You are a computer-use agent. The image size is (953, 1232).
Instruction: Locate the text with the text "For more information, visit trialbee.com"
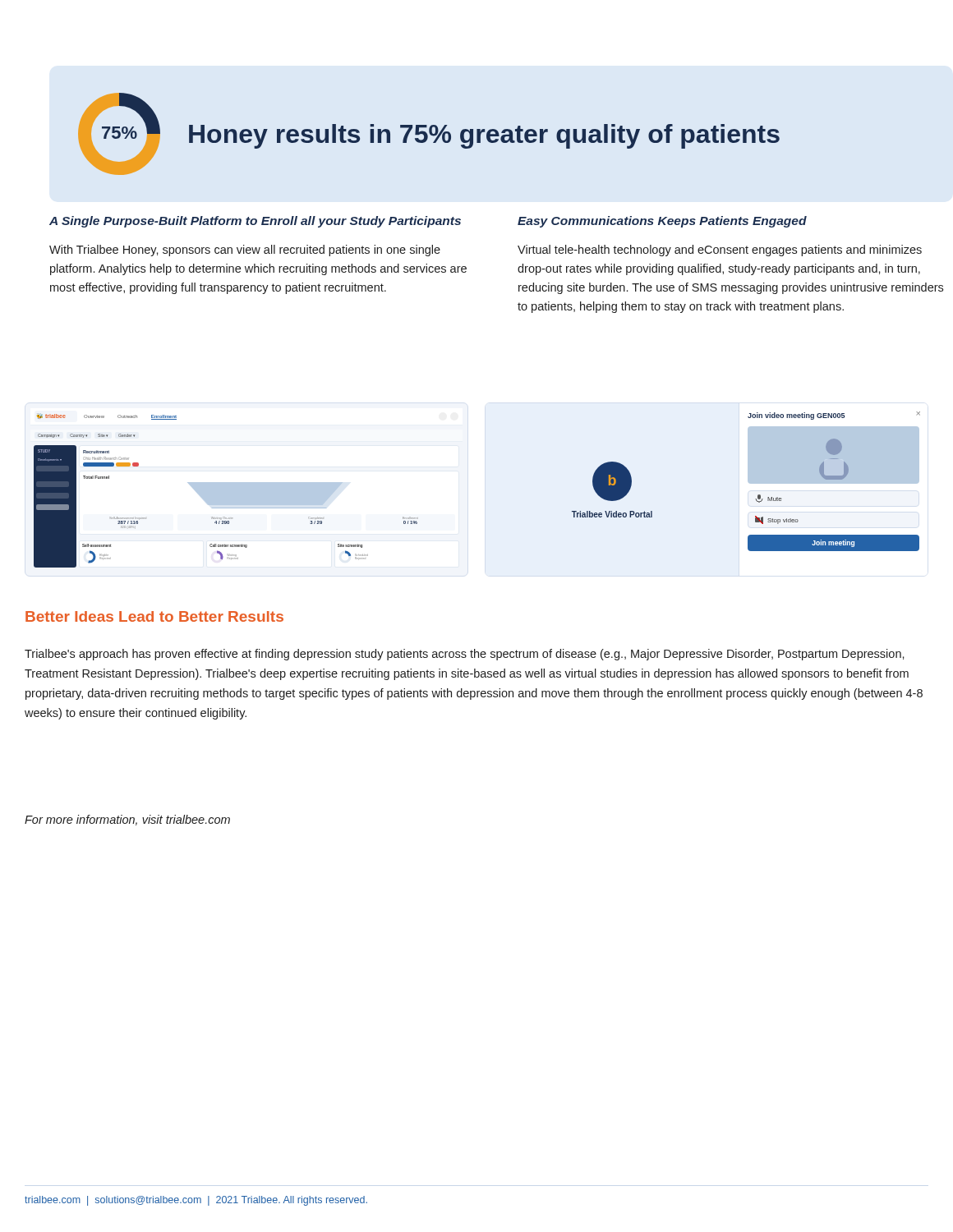tap(128, 820)
